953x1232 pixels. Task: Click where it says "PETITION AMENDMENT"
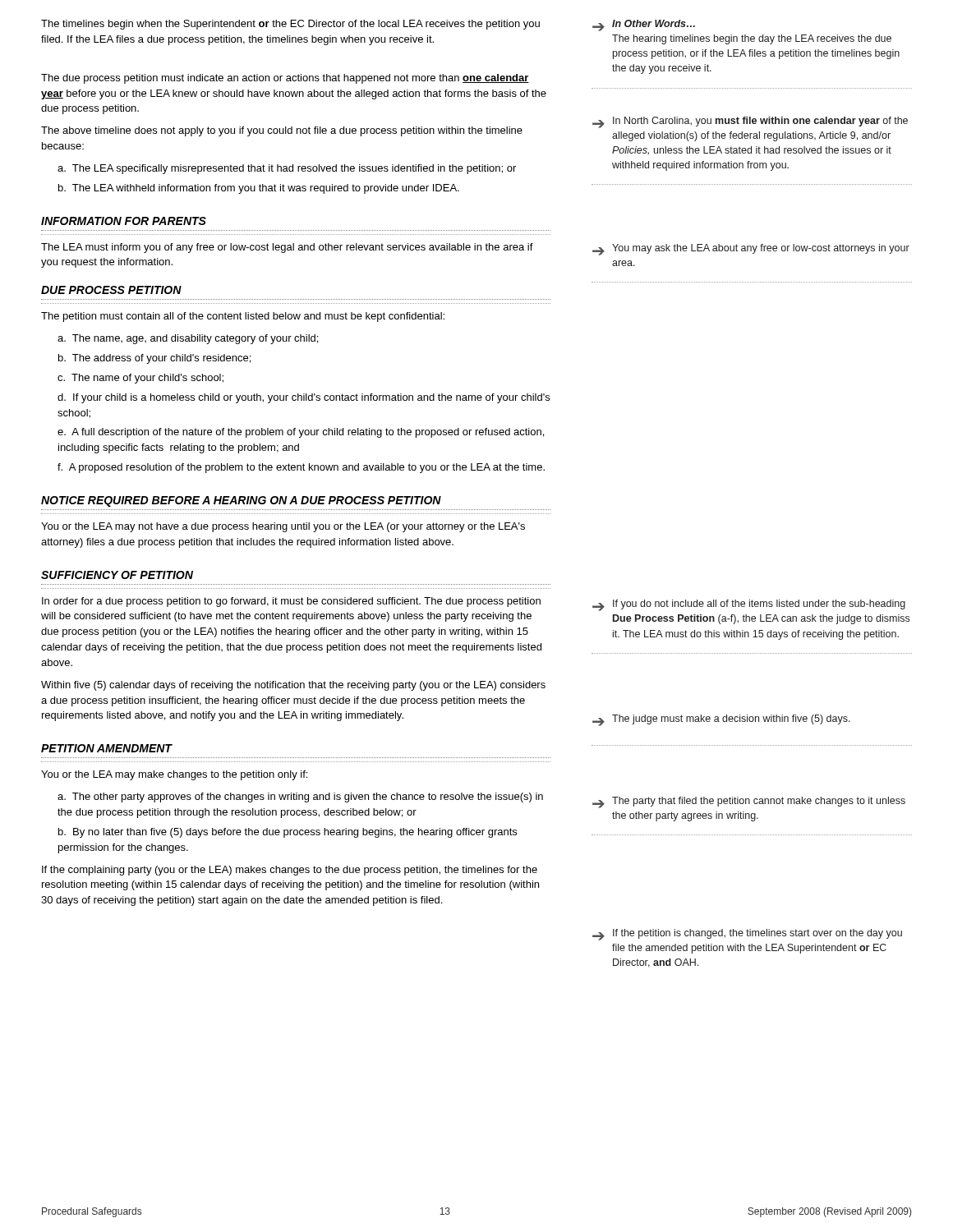[x=106, y=749]
